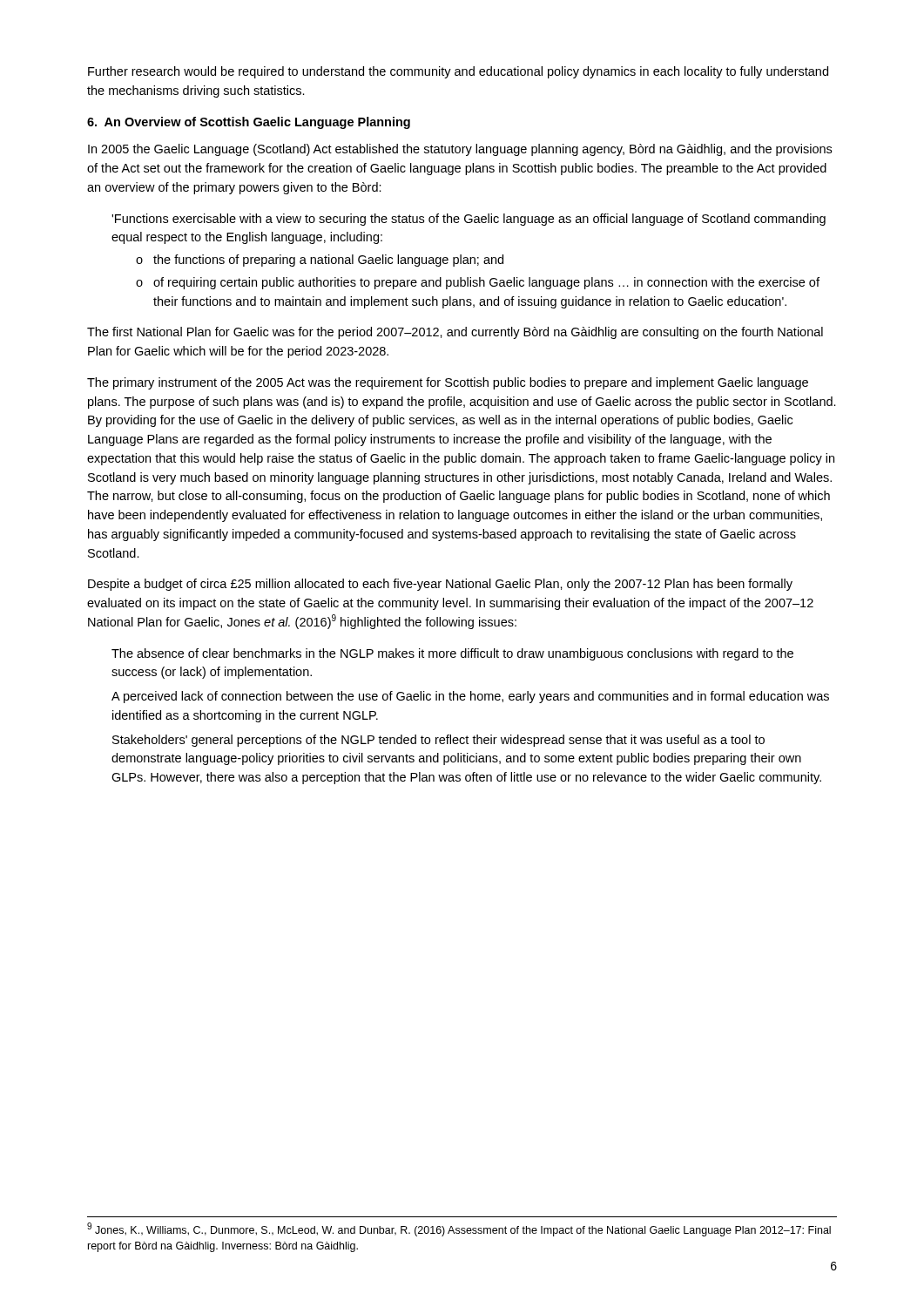Navigate to the text starting "The primary instrument of"
Screen dimensions: 1307x924
(462, 468)
